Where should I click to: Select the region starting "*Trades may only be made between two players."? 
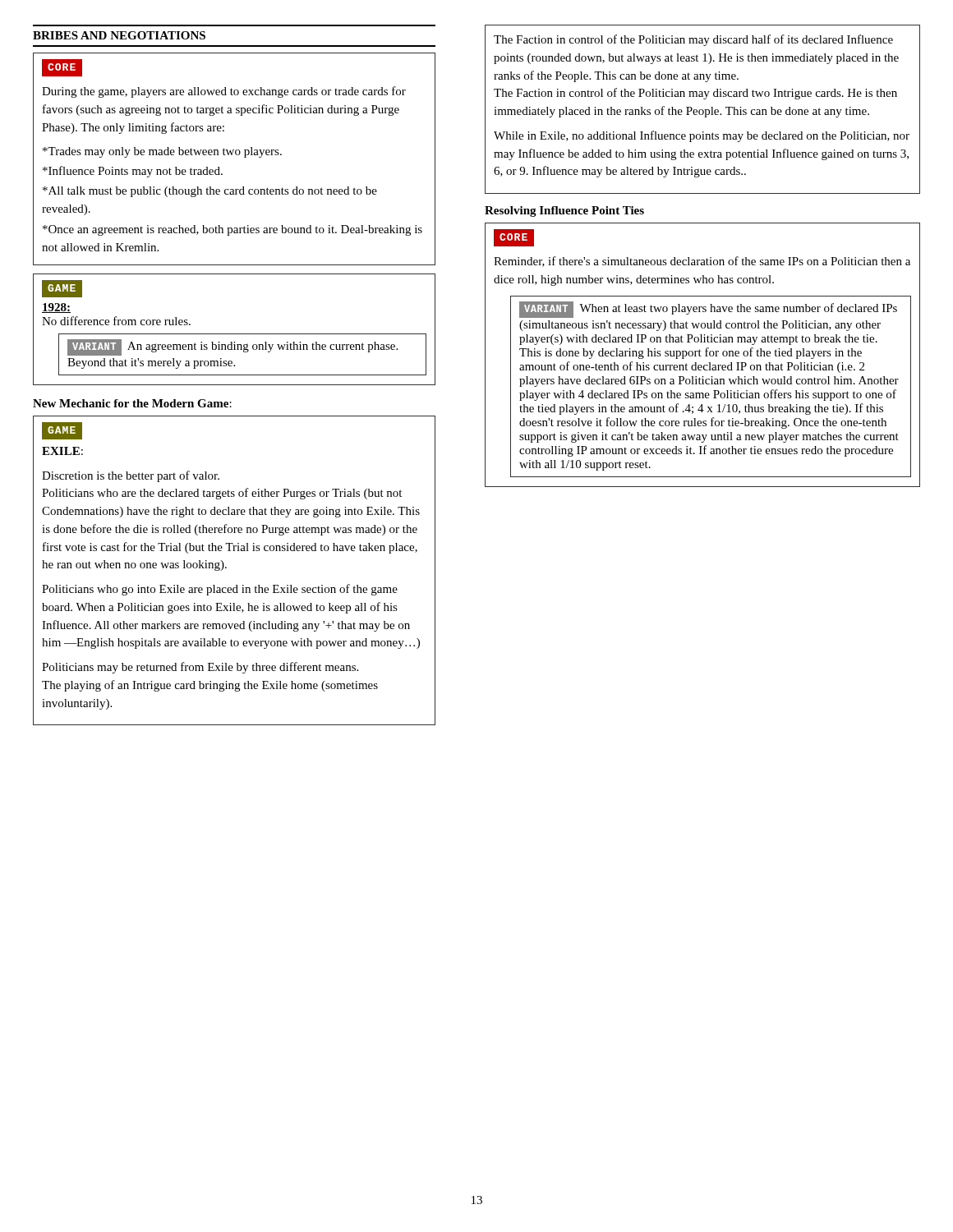click(162, 151)
